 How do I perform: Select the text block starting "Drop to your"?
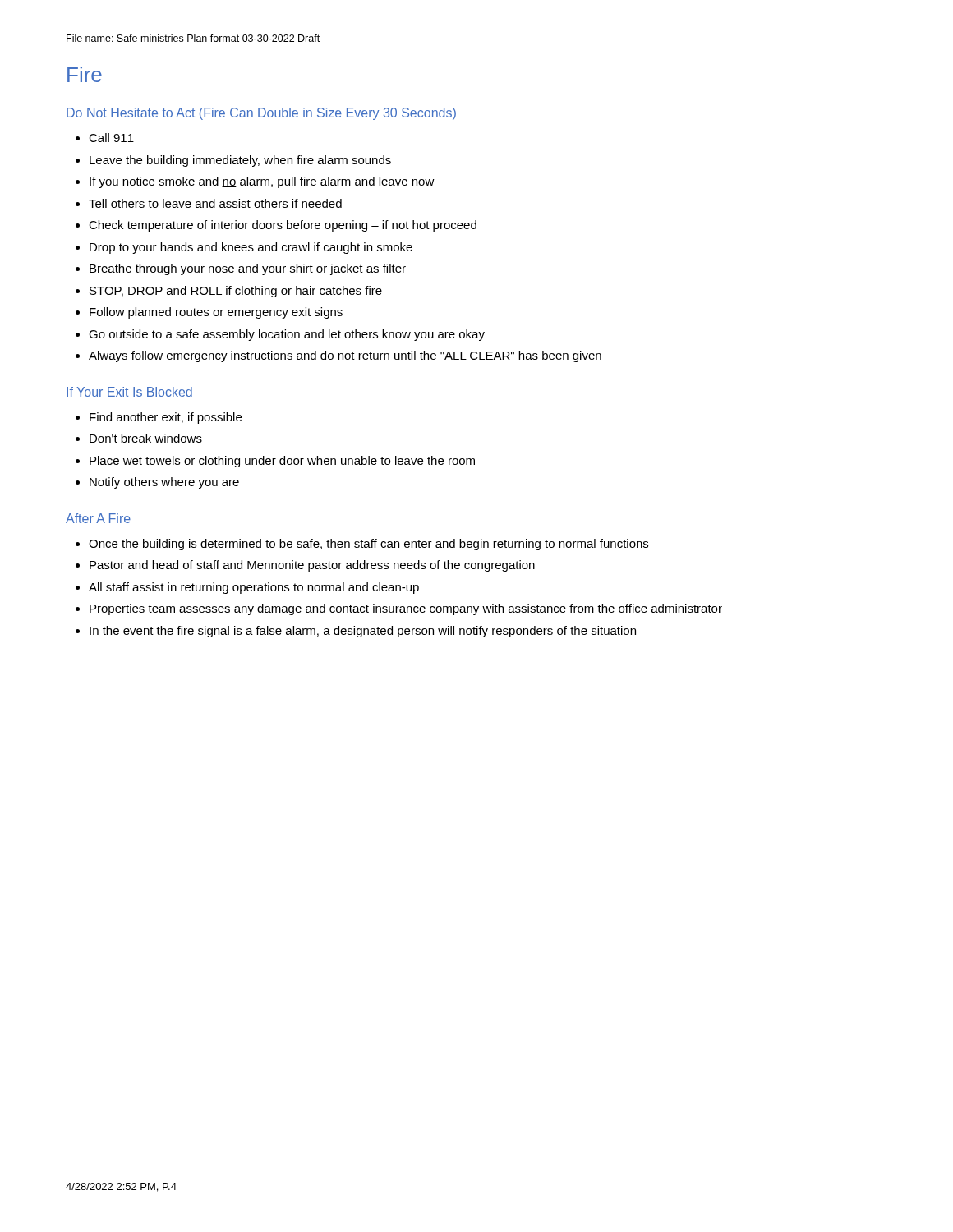point(251,246)
